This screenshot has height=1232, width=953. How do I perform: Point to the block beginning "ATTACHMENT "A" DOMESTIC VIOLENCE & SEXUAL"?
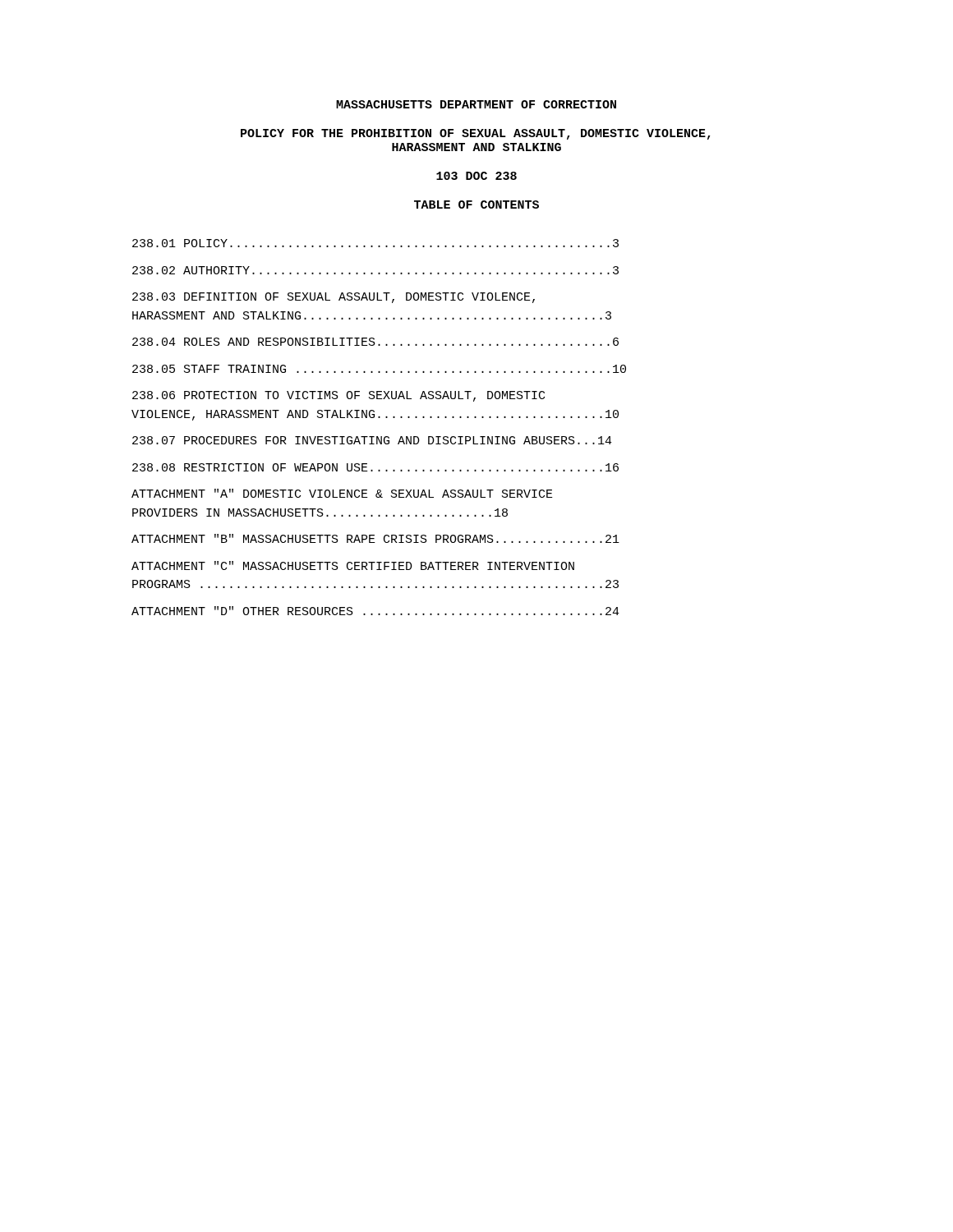pyautogui.click(x=342, y=504)
